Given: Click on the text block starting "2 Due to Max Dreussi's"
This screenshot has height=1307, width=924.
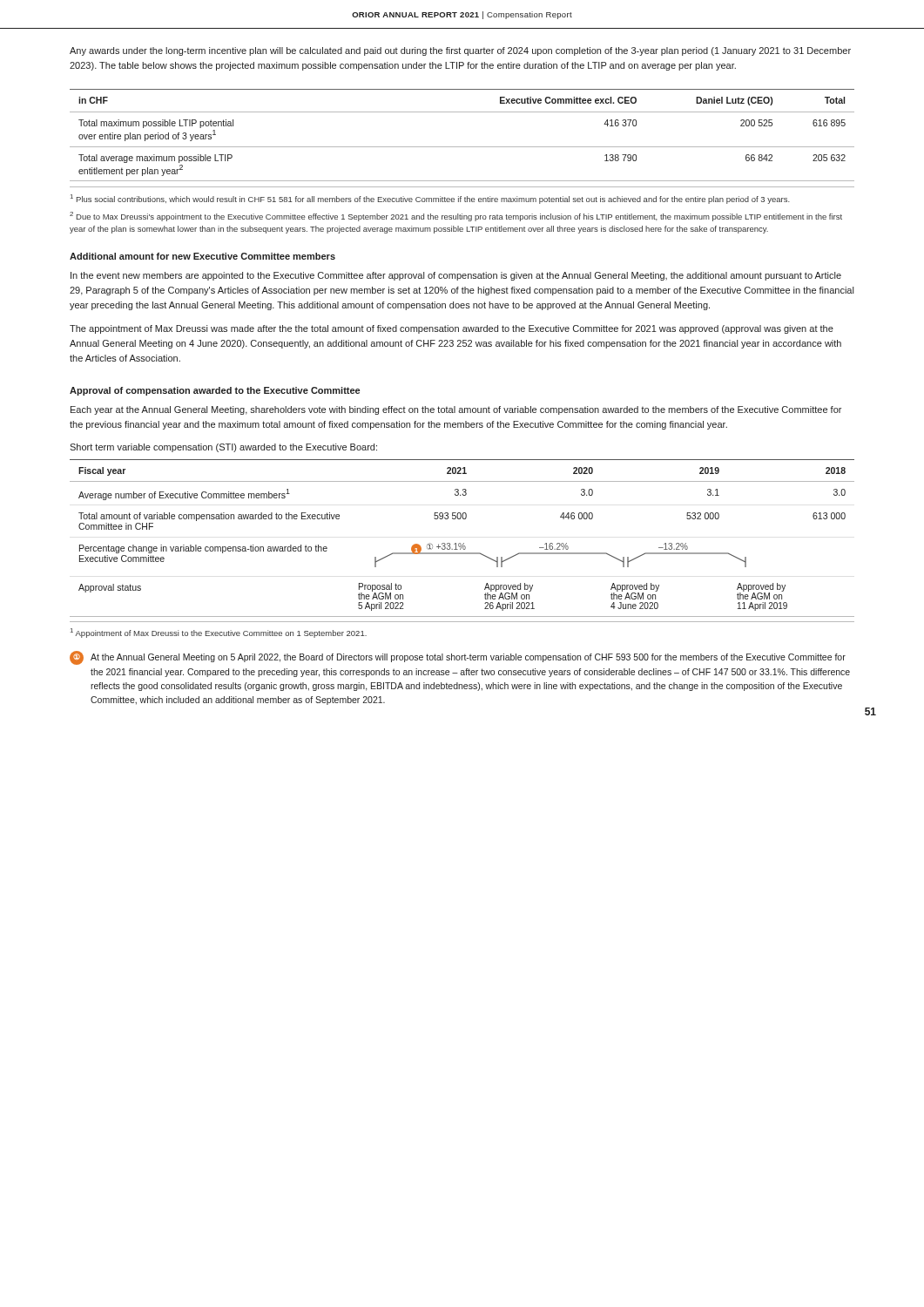Looking at the screenshot, I should click(456, 221).
